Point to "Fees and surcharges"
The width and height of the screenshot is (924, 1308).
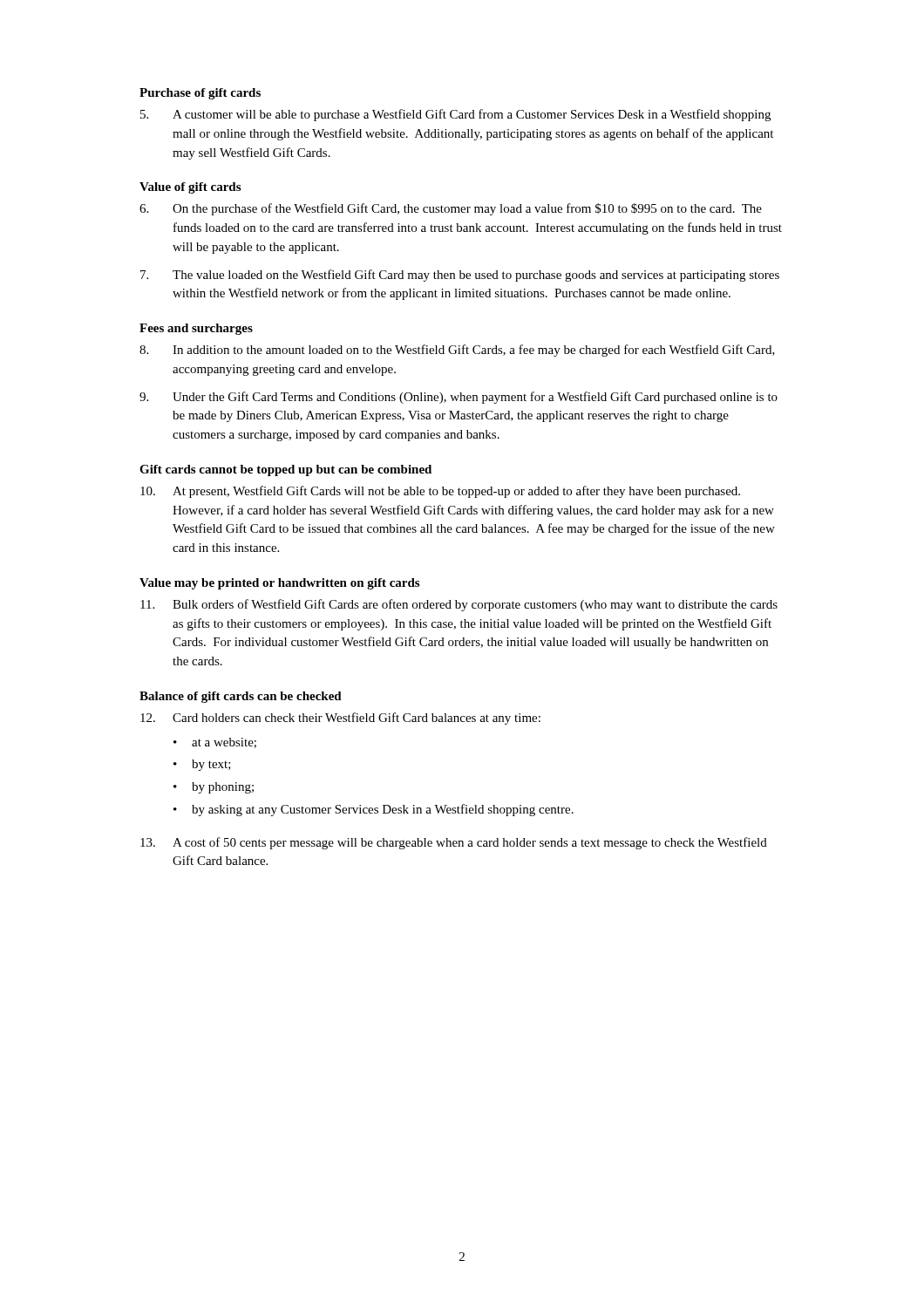(196, 328)
